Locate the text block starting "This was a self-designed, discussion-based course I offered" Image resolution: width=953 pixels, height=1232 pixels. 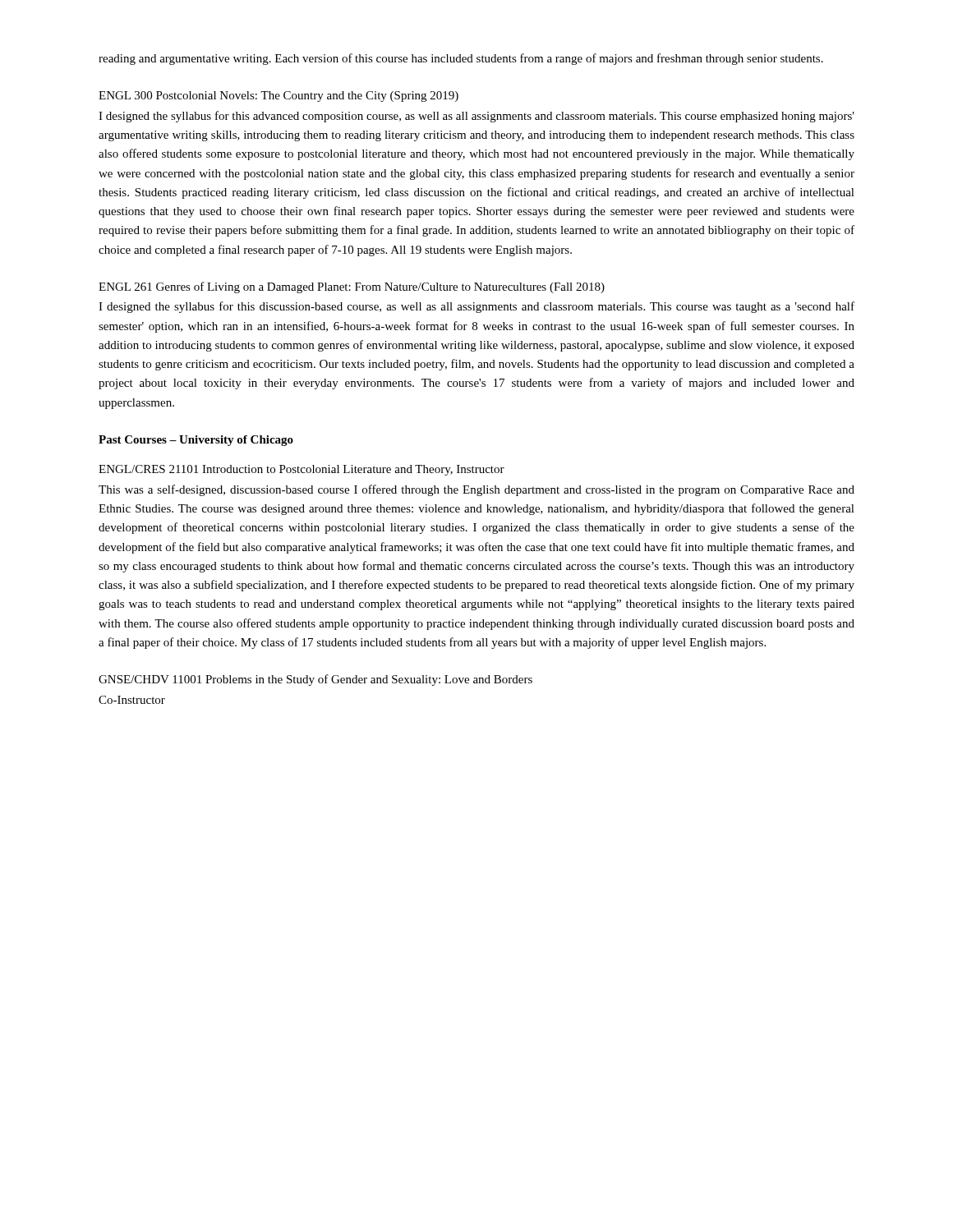coord(476,566)
